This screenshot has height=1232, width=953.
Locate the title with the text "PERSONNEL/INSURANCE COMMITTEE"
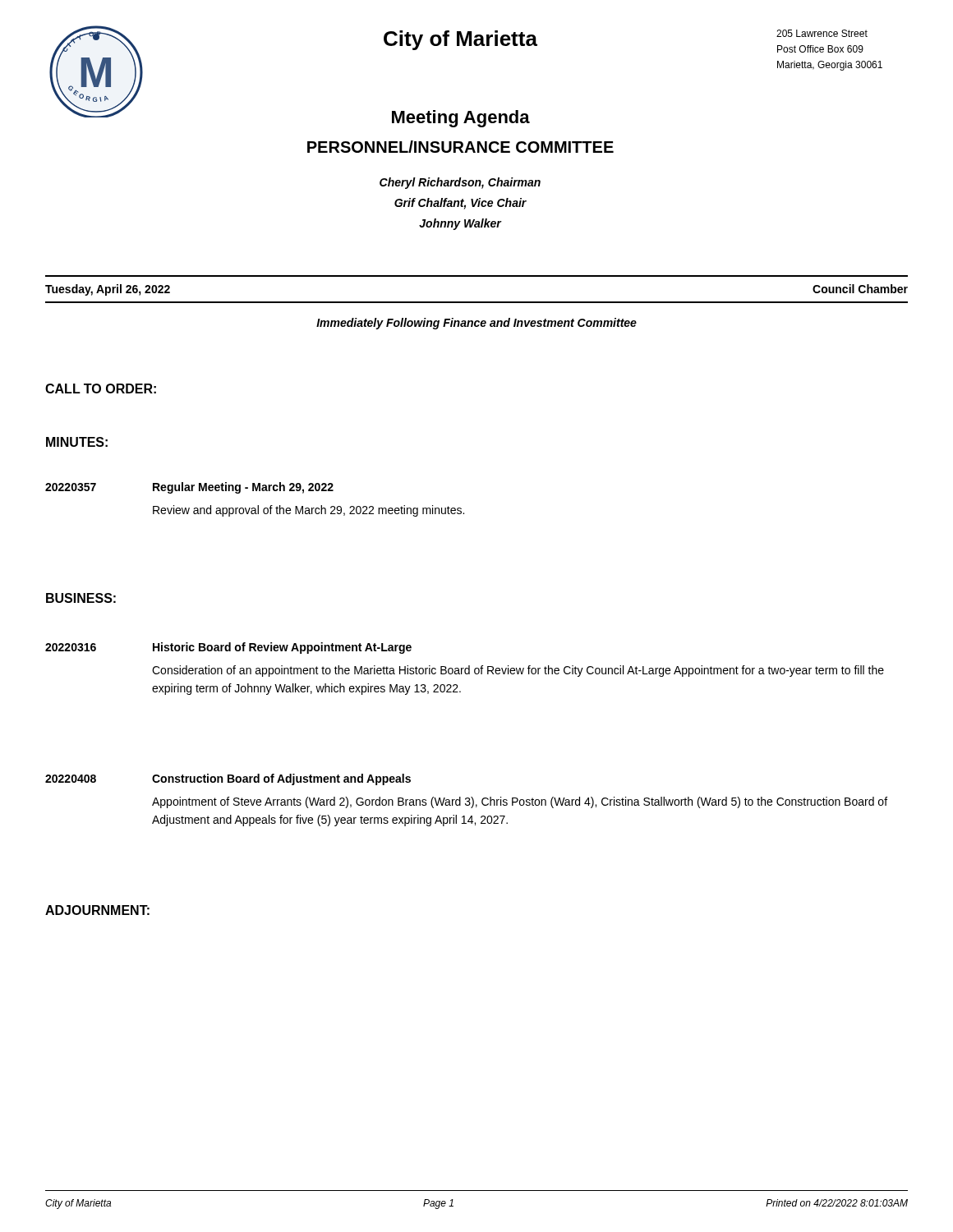point(460,147)
